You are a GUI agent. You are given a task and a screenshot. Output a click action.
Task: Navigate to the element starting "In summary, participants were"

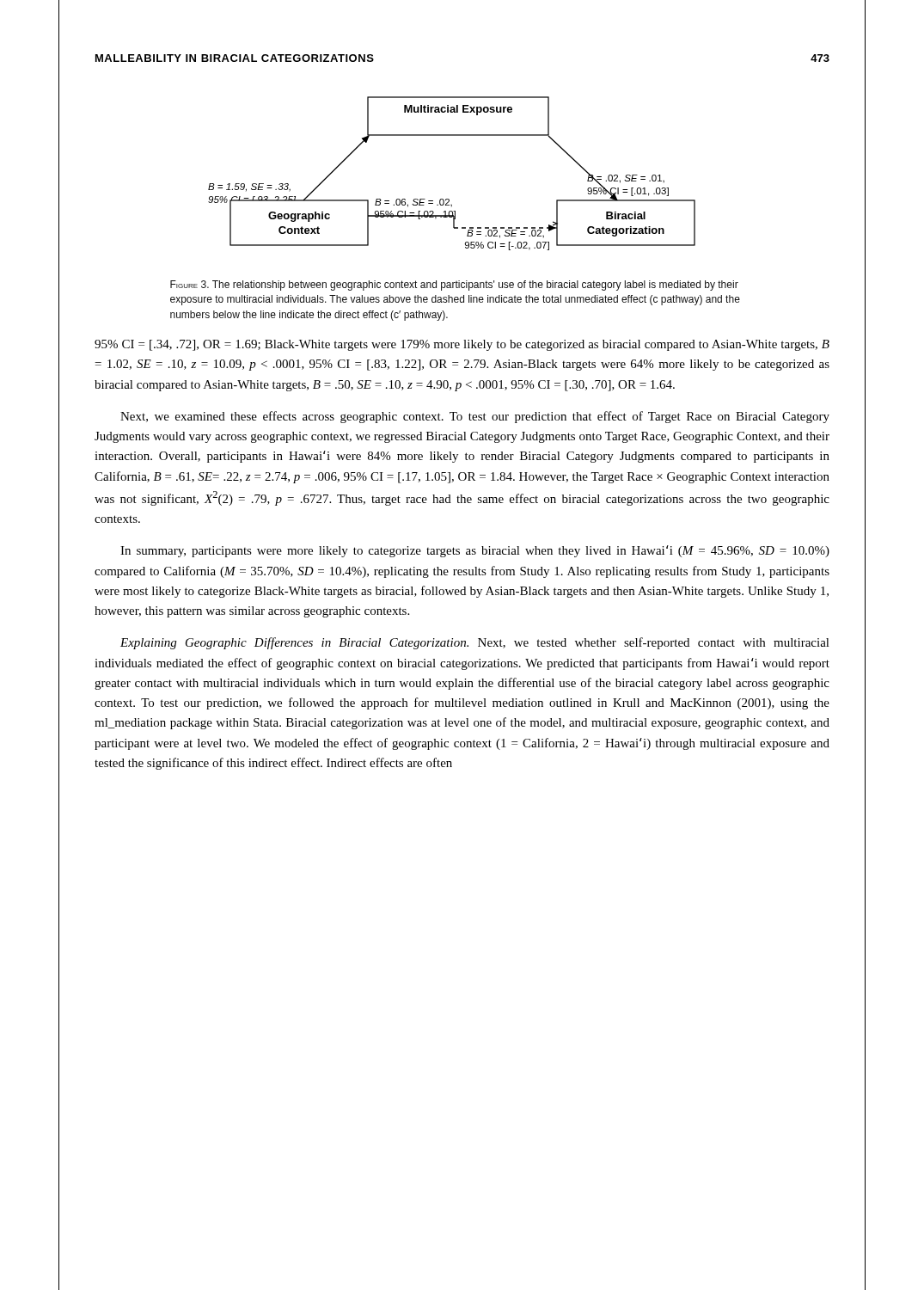click(462, 581)
